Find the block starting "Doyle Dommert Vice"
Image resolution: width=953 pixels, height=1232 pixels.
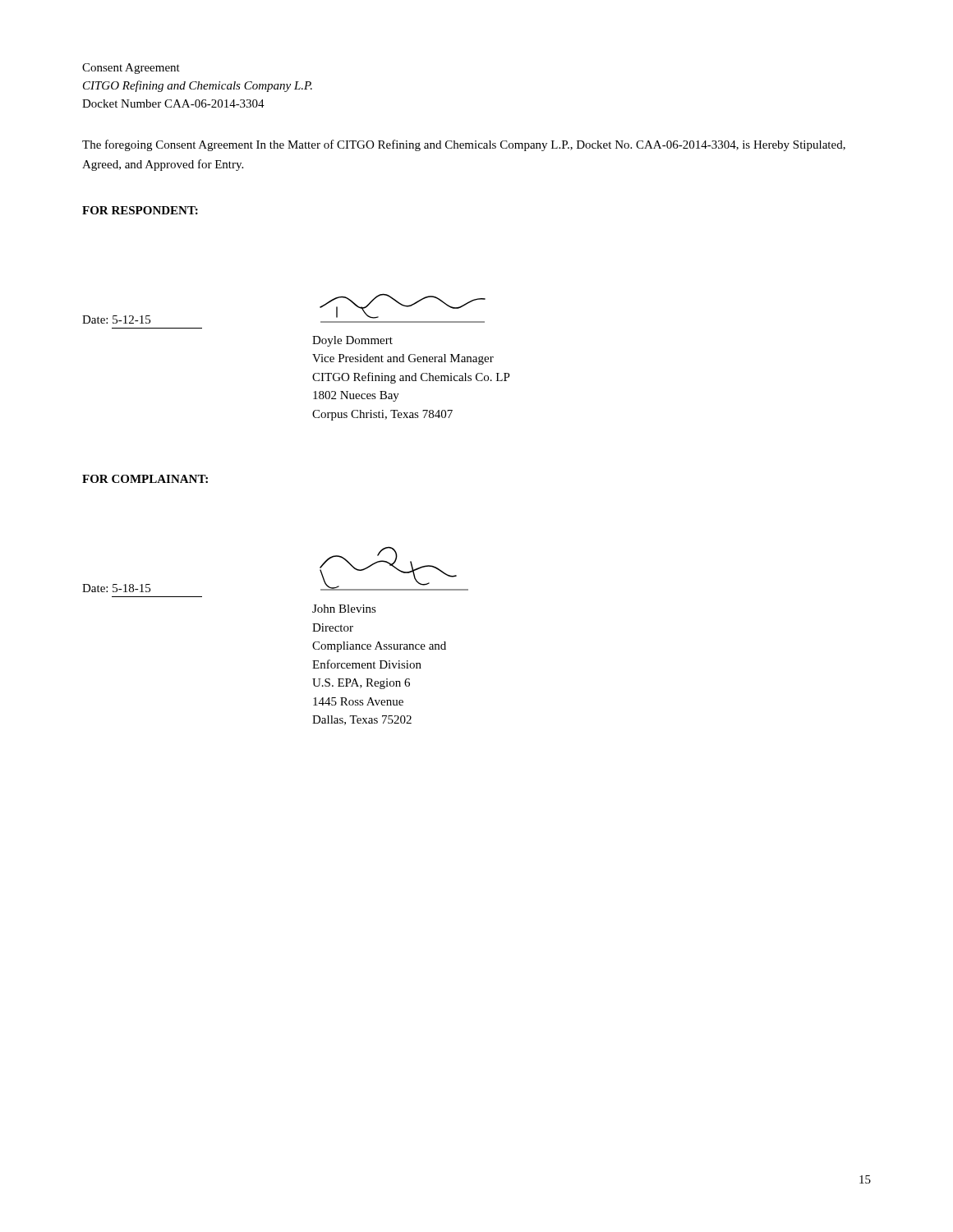(411, 377)
